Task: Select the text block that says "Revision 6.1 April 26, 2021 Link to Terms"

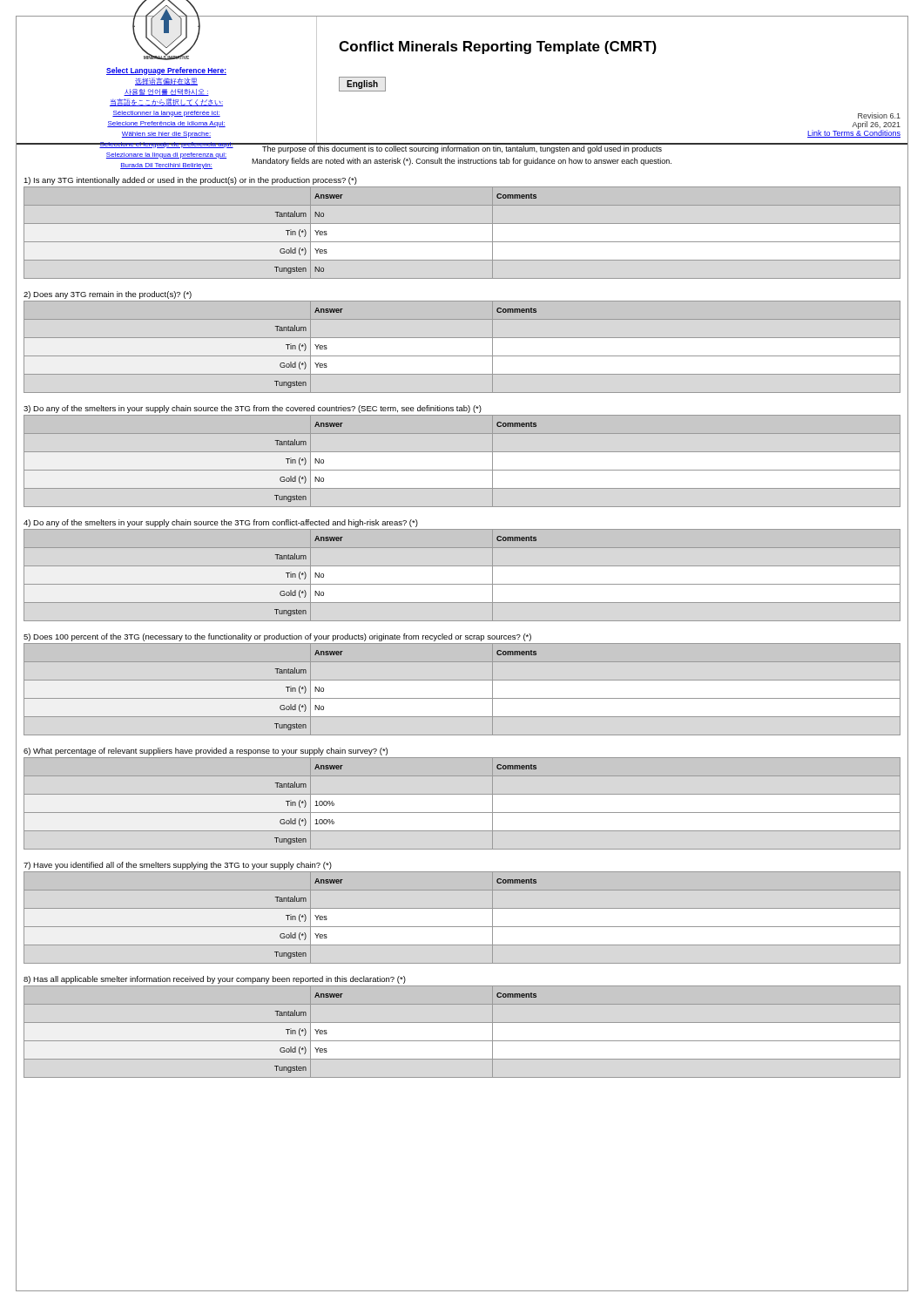Action: click(x=854, y=125)
